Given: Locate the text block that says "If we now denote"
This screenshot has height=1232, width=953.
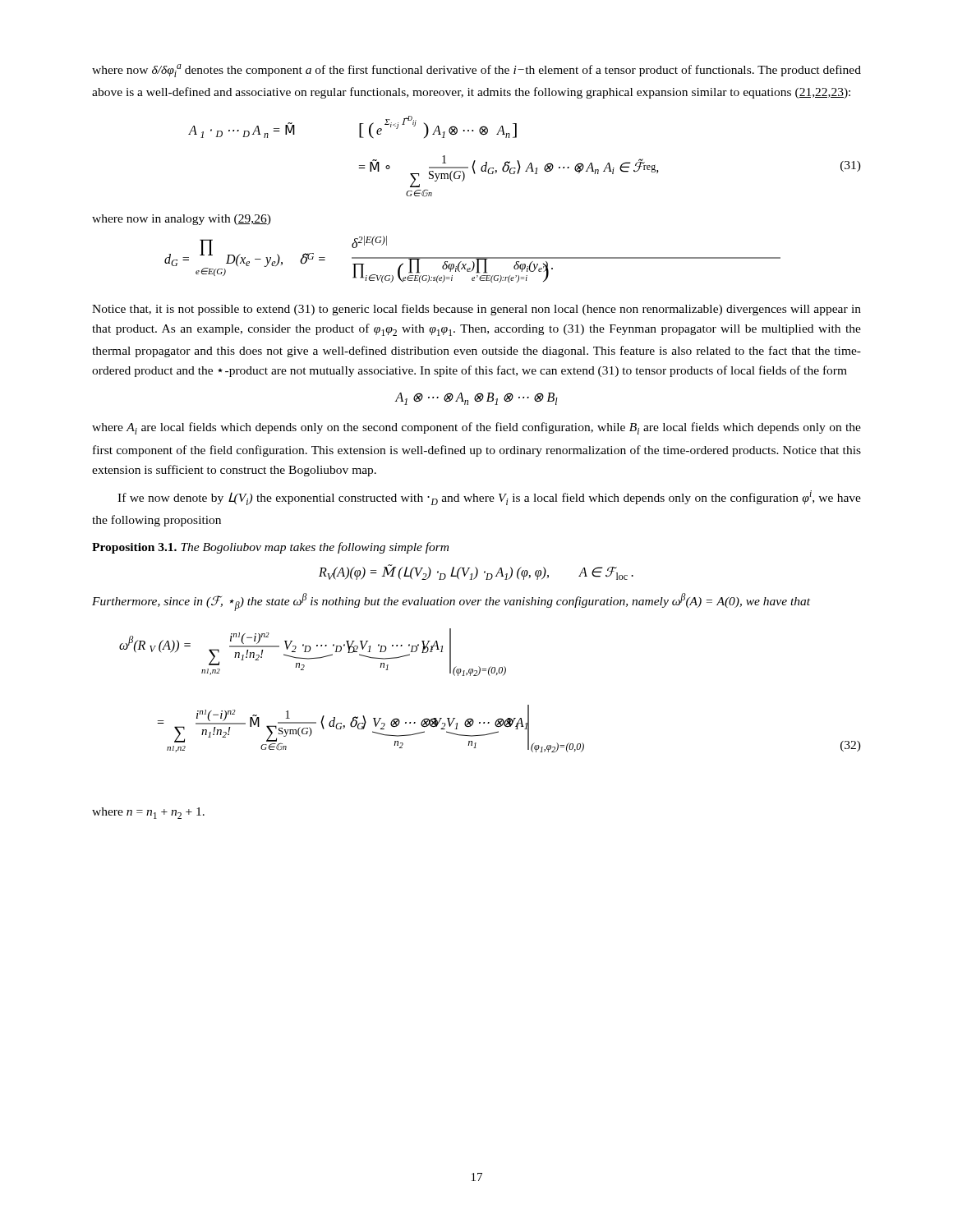Looking at the screenshot, I should click(x=476, y=508).
